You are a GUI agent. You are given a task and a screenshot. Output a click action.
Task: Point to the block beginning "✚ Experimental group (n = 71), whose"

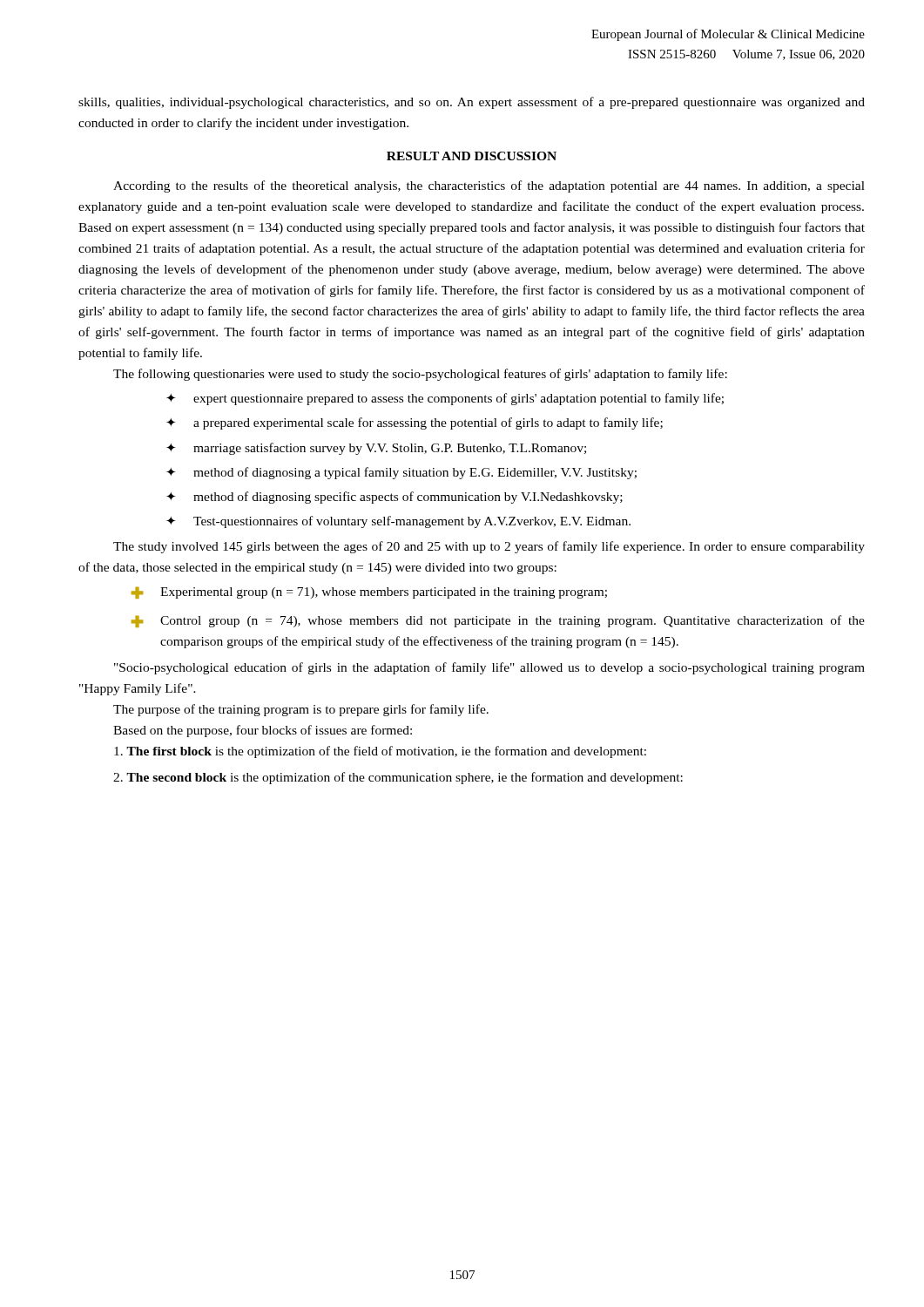498,594
